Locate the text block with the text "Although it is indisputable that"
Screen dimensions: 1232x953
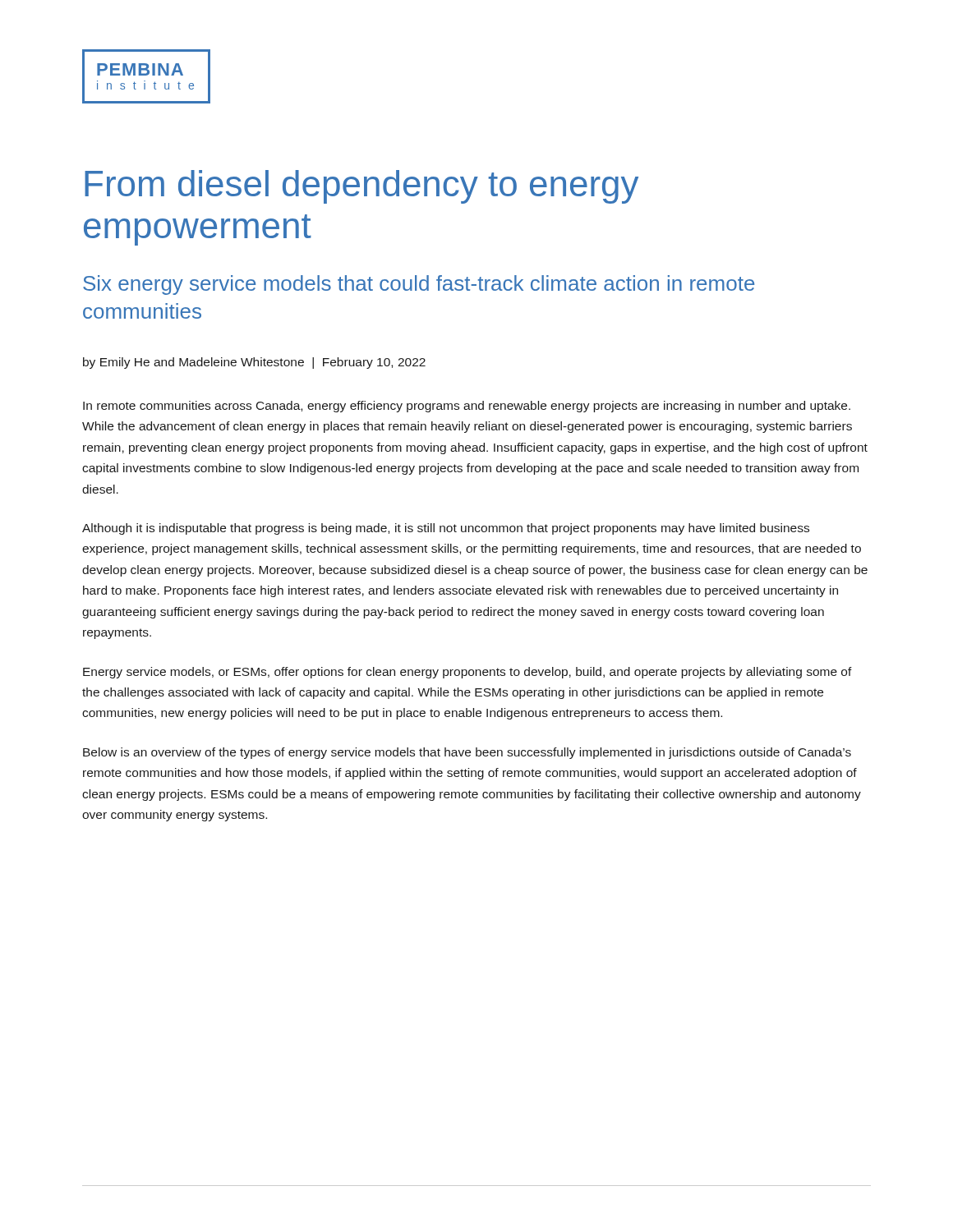(x=475, y=580)
